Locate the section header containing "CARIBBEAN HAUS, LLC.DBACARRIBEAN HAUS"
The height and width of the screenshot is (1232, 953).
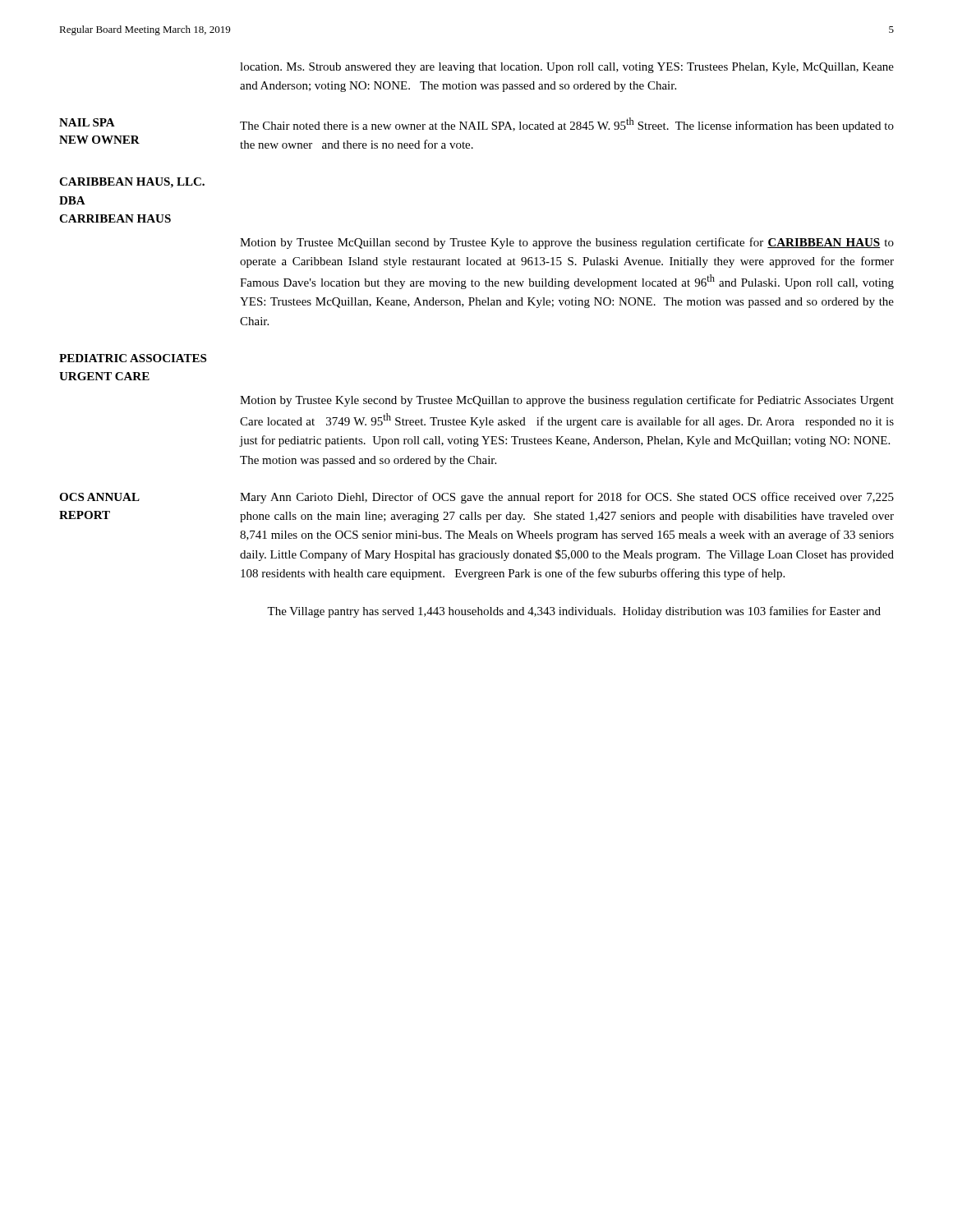132,183
